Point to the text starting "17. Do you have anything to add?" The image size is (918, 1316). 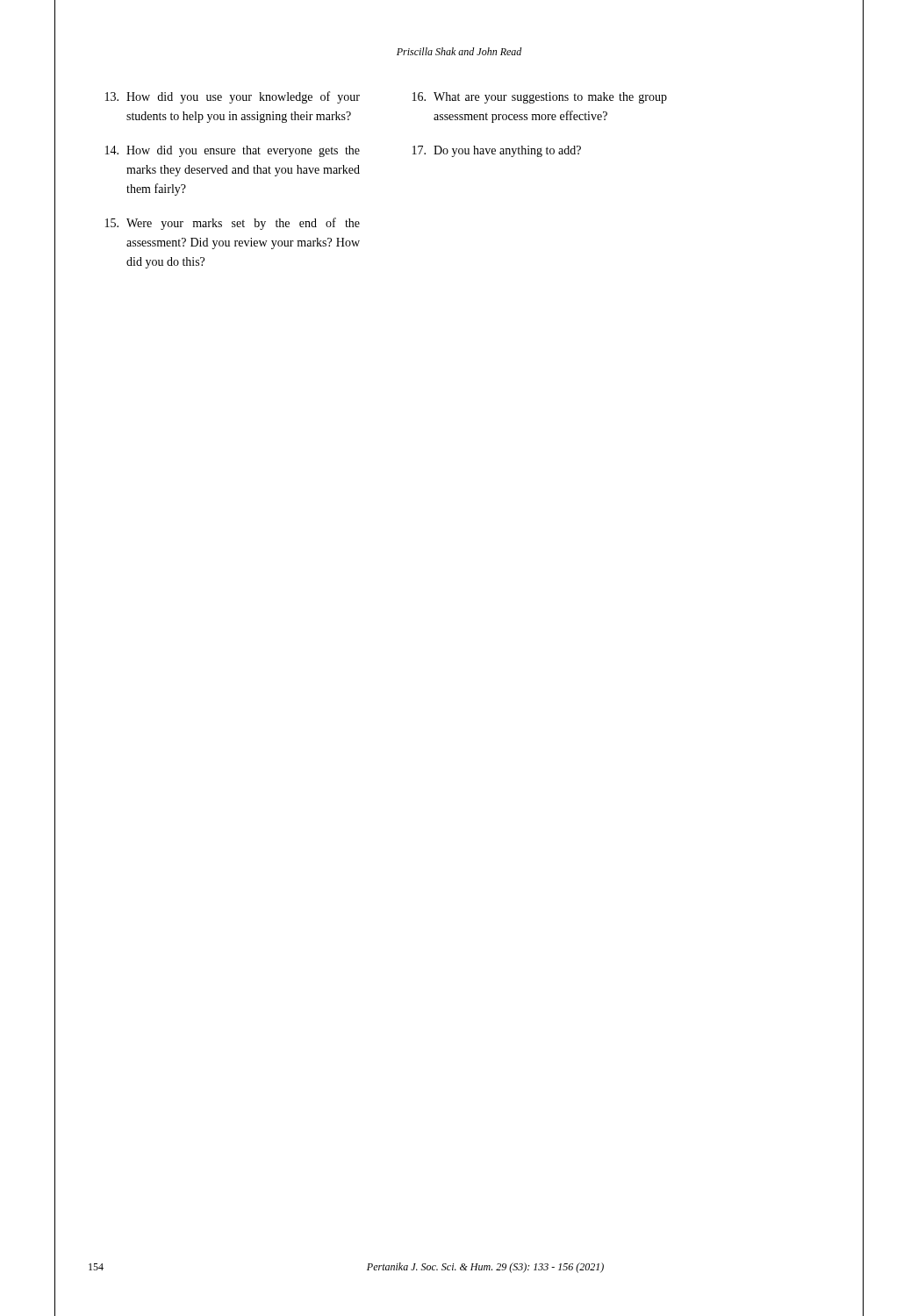531,151
